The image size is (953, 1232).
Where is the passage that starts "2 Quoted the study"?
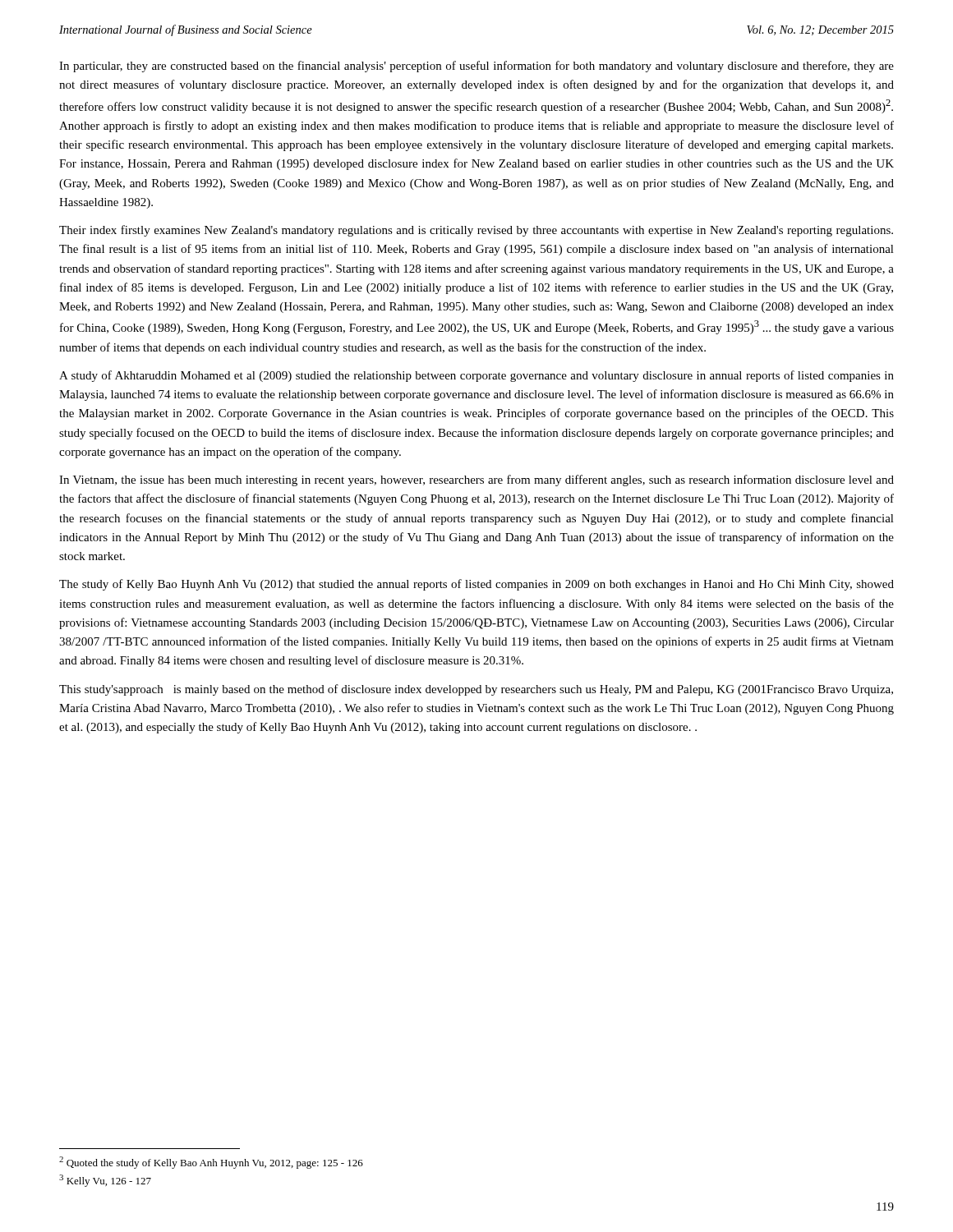pos(211,1163)
